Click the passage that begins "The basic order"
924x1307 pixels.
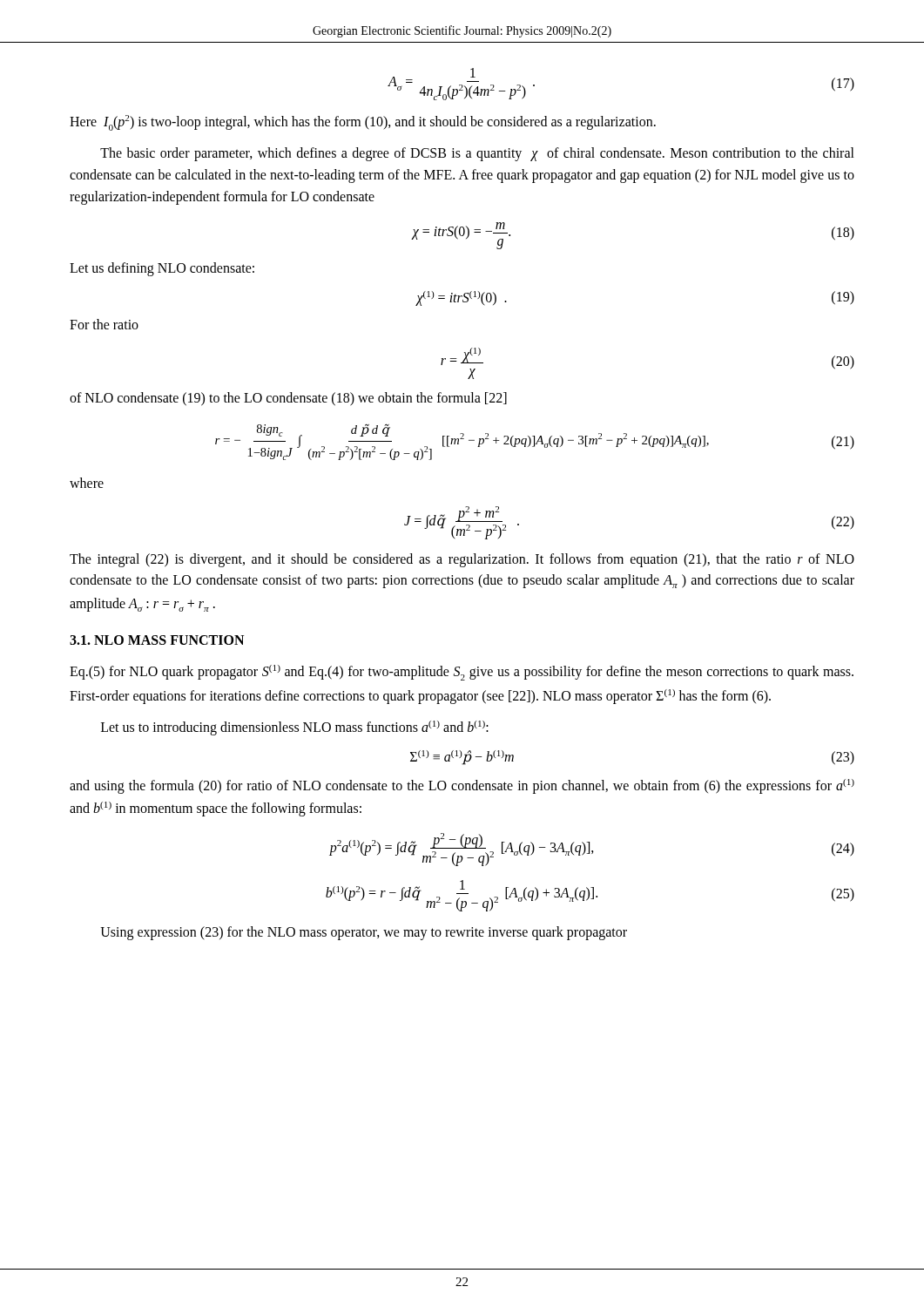point(462,176)
